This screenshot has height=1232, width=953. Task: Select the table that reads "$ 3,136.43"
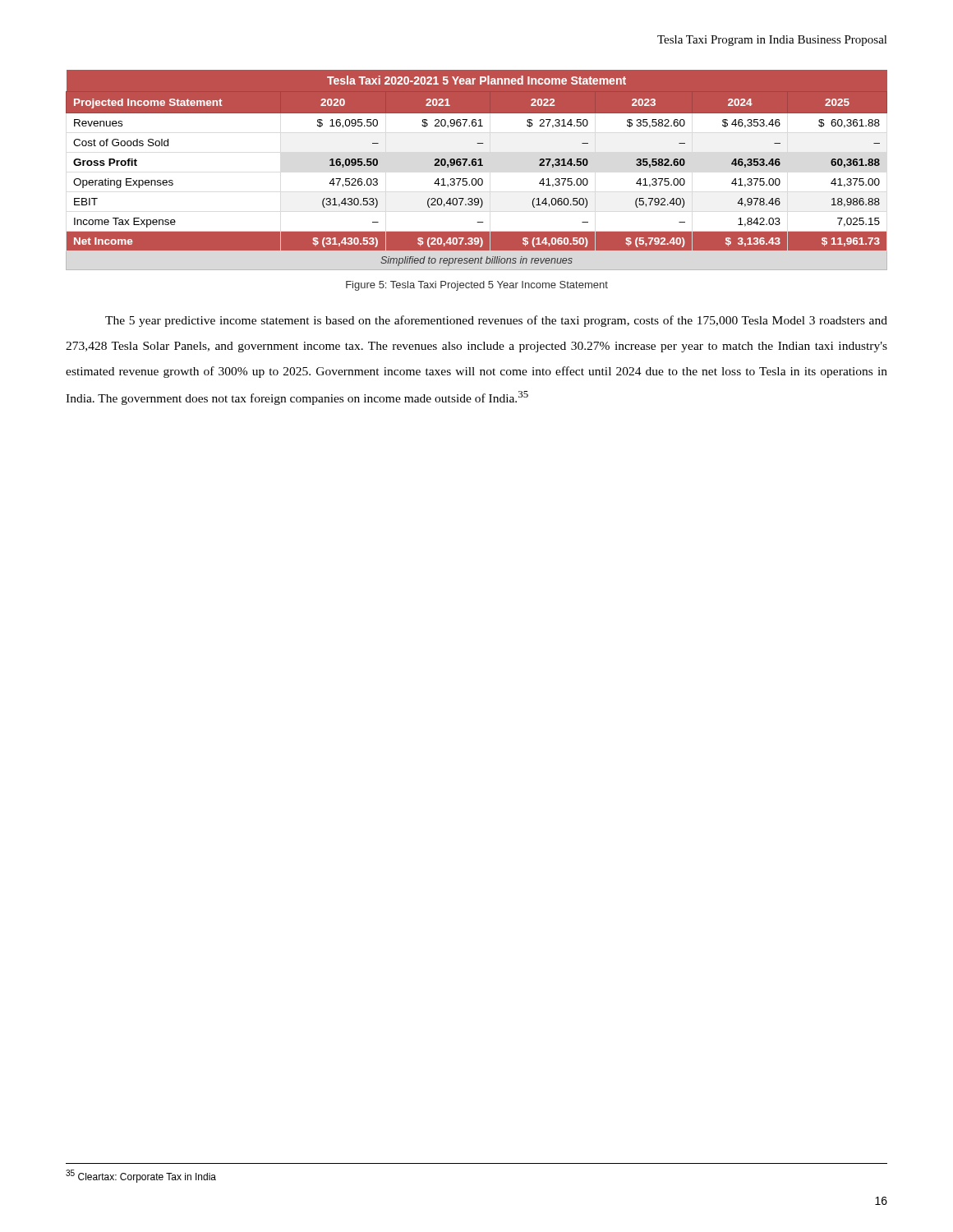[476, 170]
